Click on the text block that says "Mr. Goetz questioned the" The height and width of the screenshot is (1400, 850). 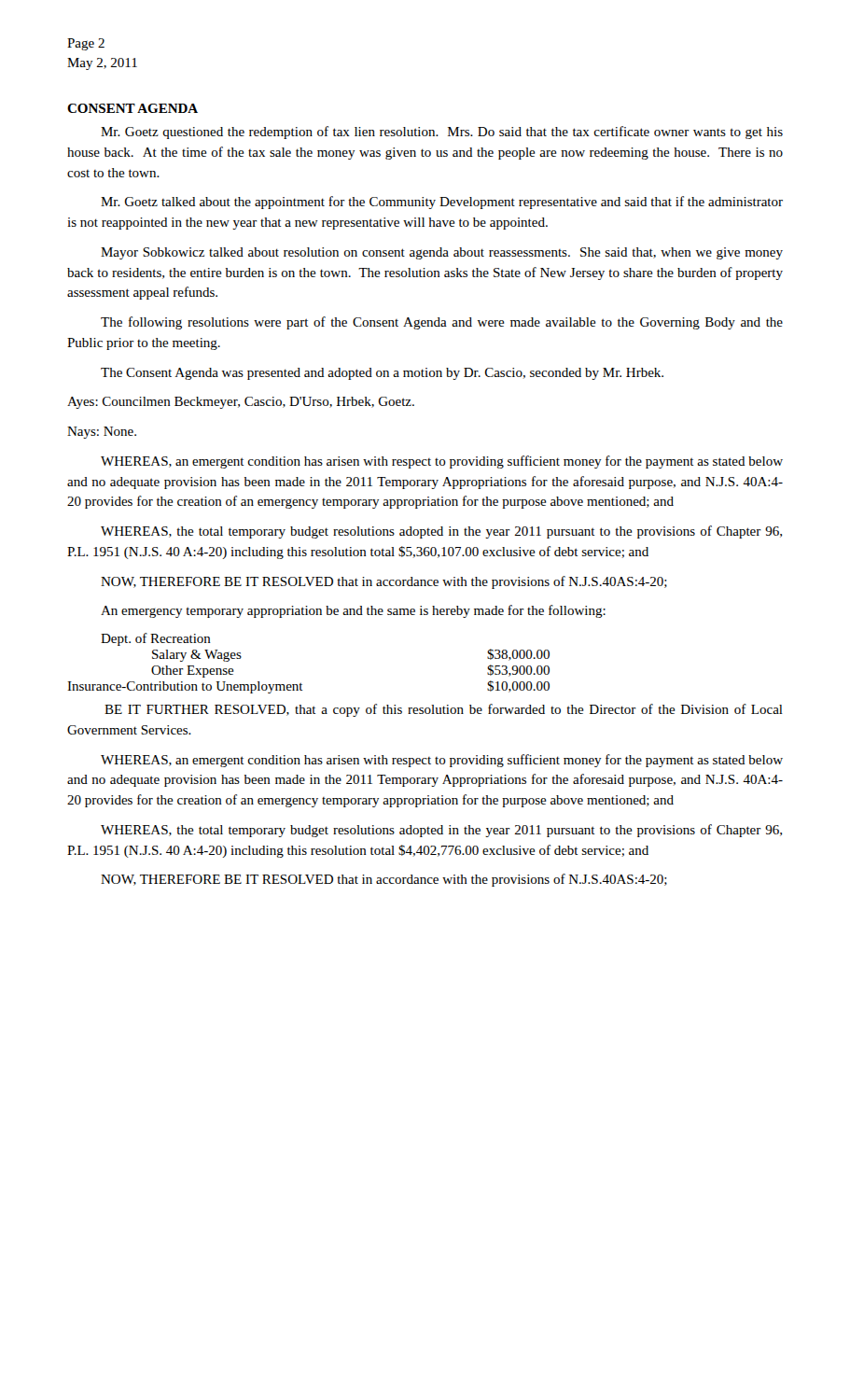pyautogui.click(x=425, y=213)
